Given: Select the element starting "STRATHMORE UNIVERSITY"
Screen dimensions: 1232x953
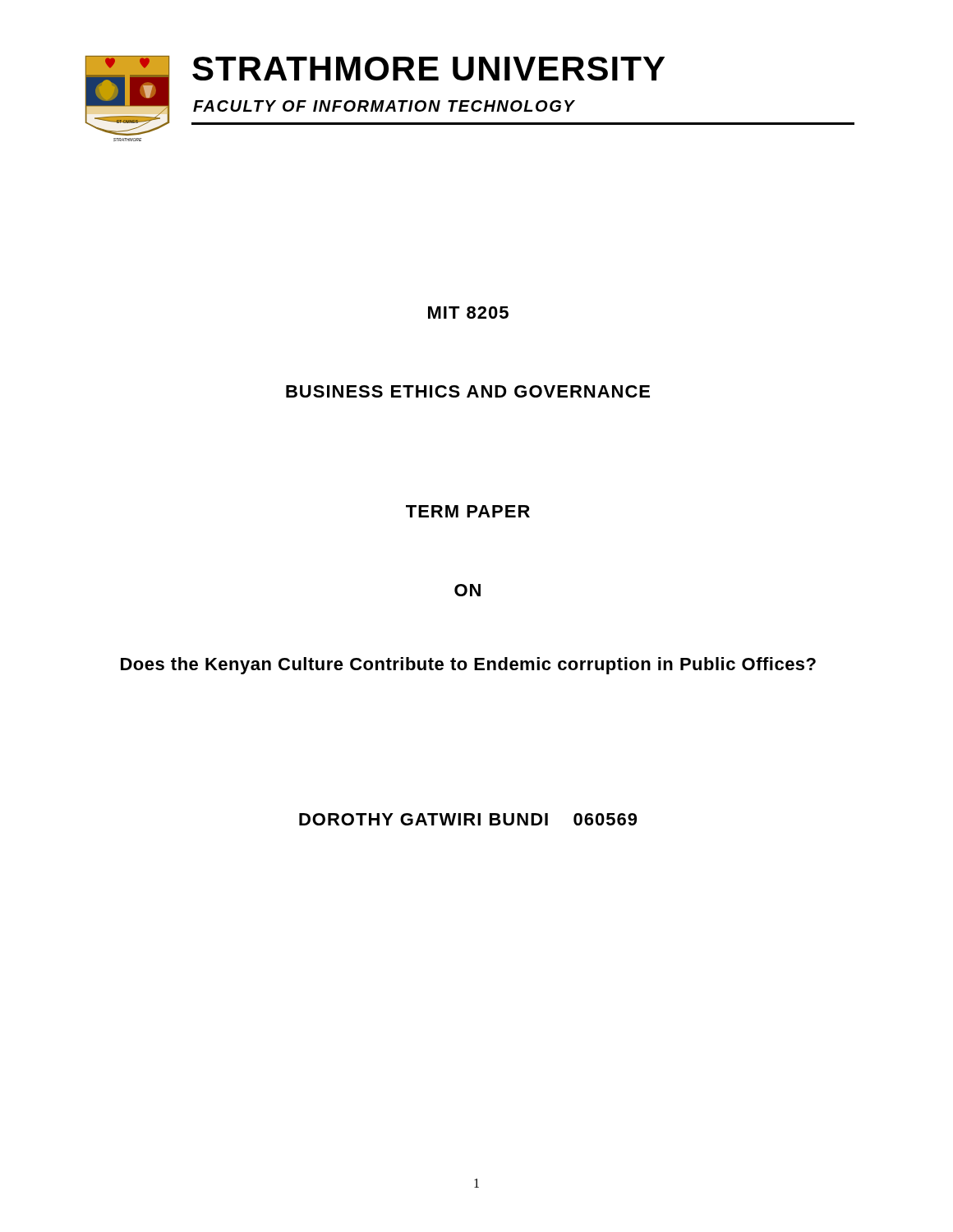Looking at the screenshot, I should [429, 69].
